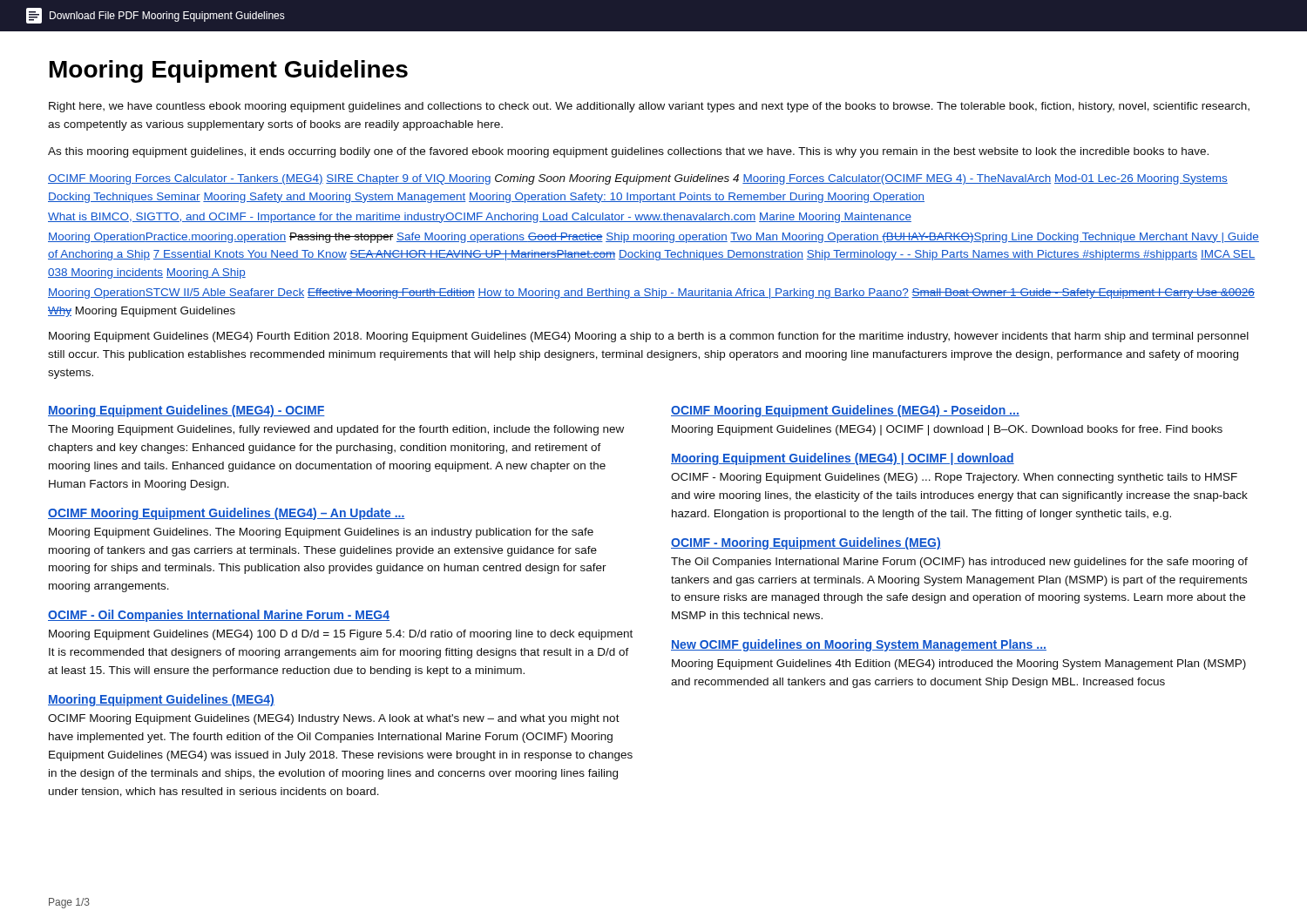Where is the passage that starts "Mooring Equipment Guidelines. The Mooring Equipment Guidelines is"?
The image size is (1307, 924).
(x=327, y=559)
